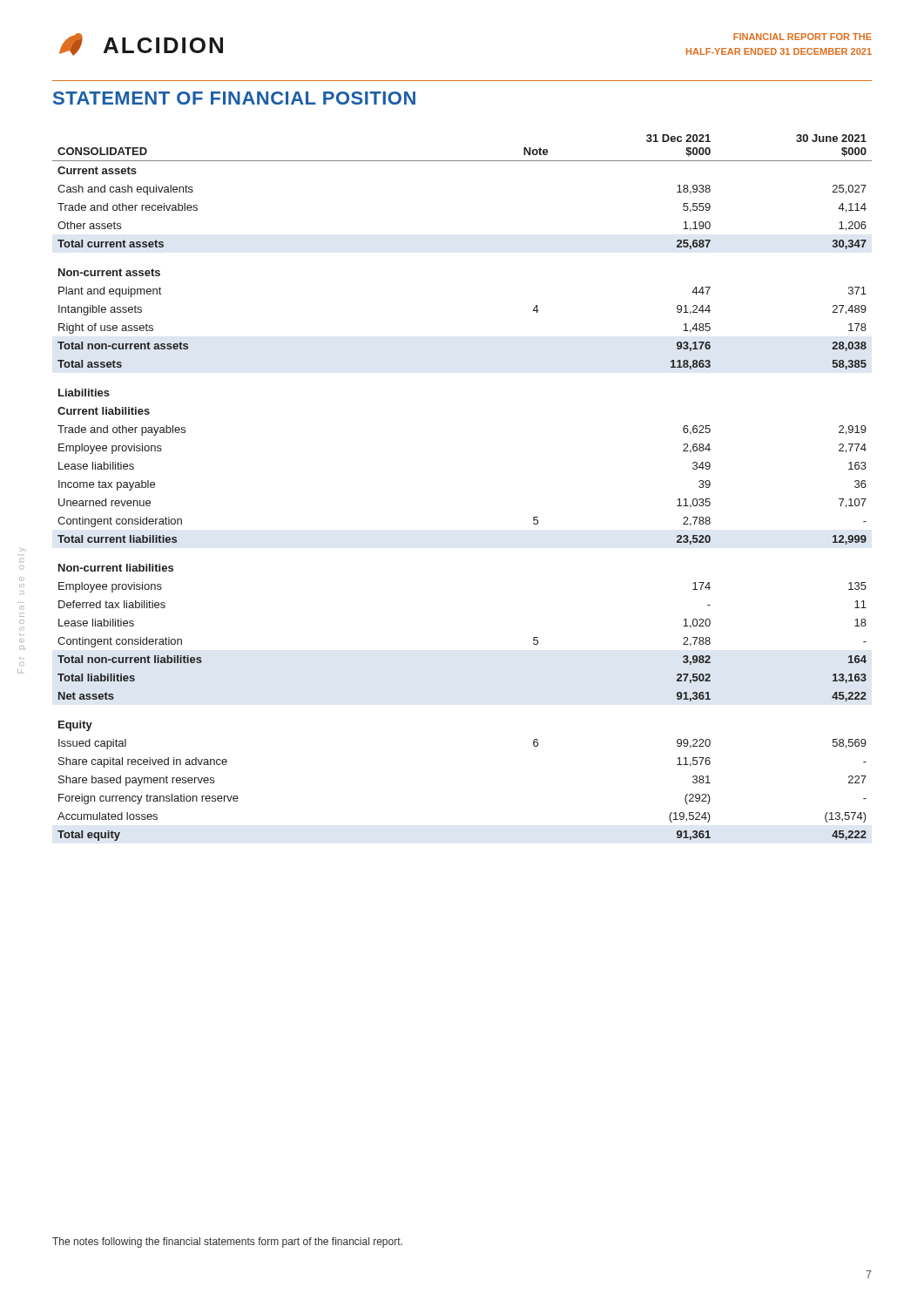Find the footnote containing "The notes following the financial statements"
Screen dimensions: 1307x924
click(x=228, y=1242)
